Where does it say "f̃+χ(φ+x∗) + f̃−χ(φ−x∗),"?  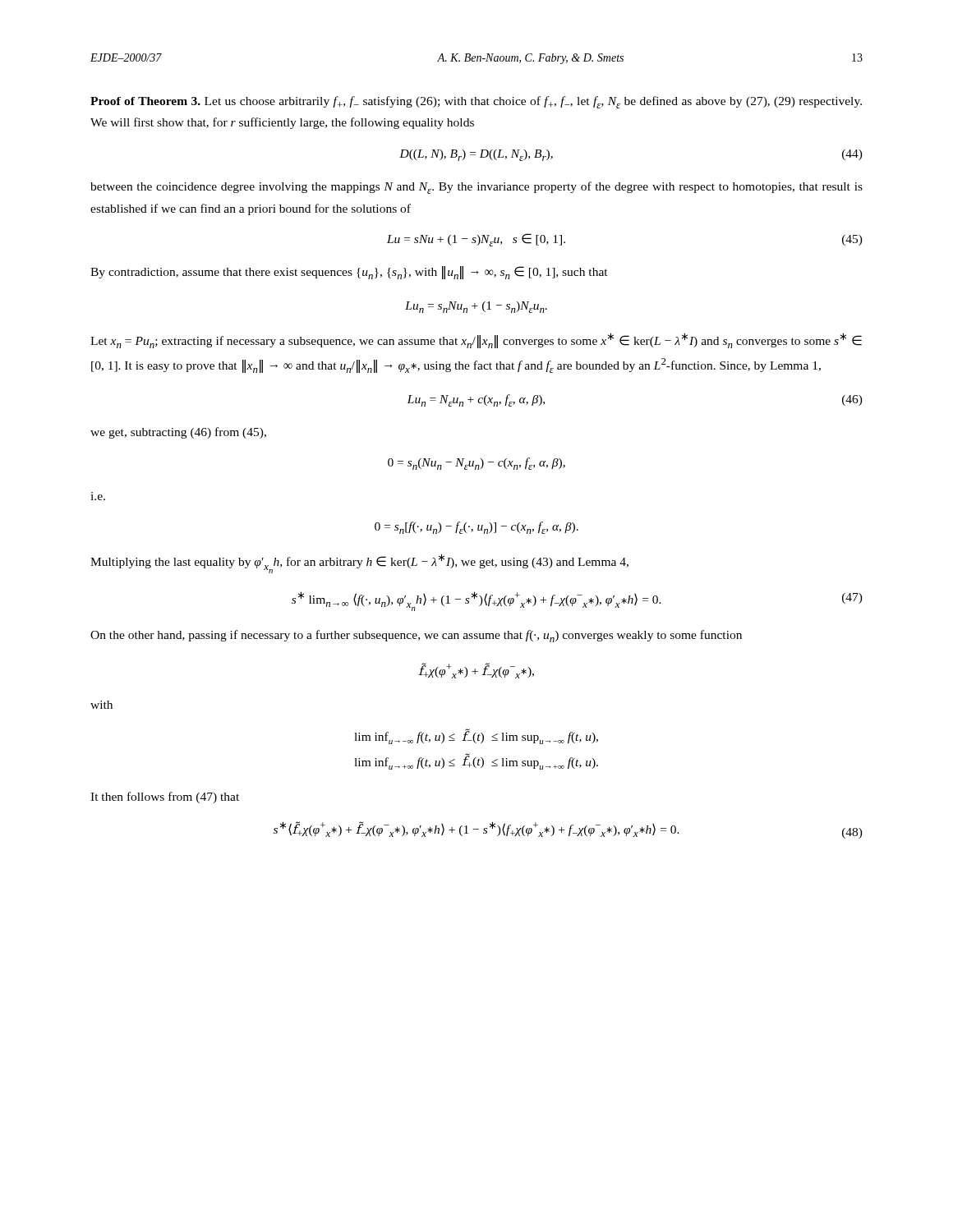[476, 671]
